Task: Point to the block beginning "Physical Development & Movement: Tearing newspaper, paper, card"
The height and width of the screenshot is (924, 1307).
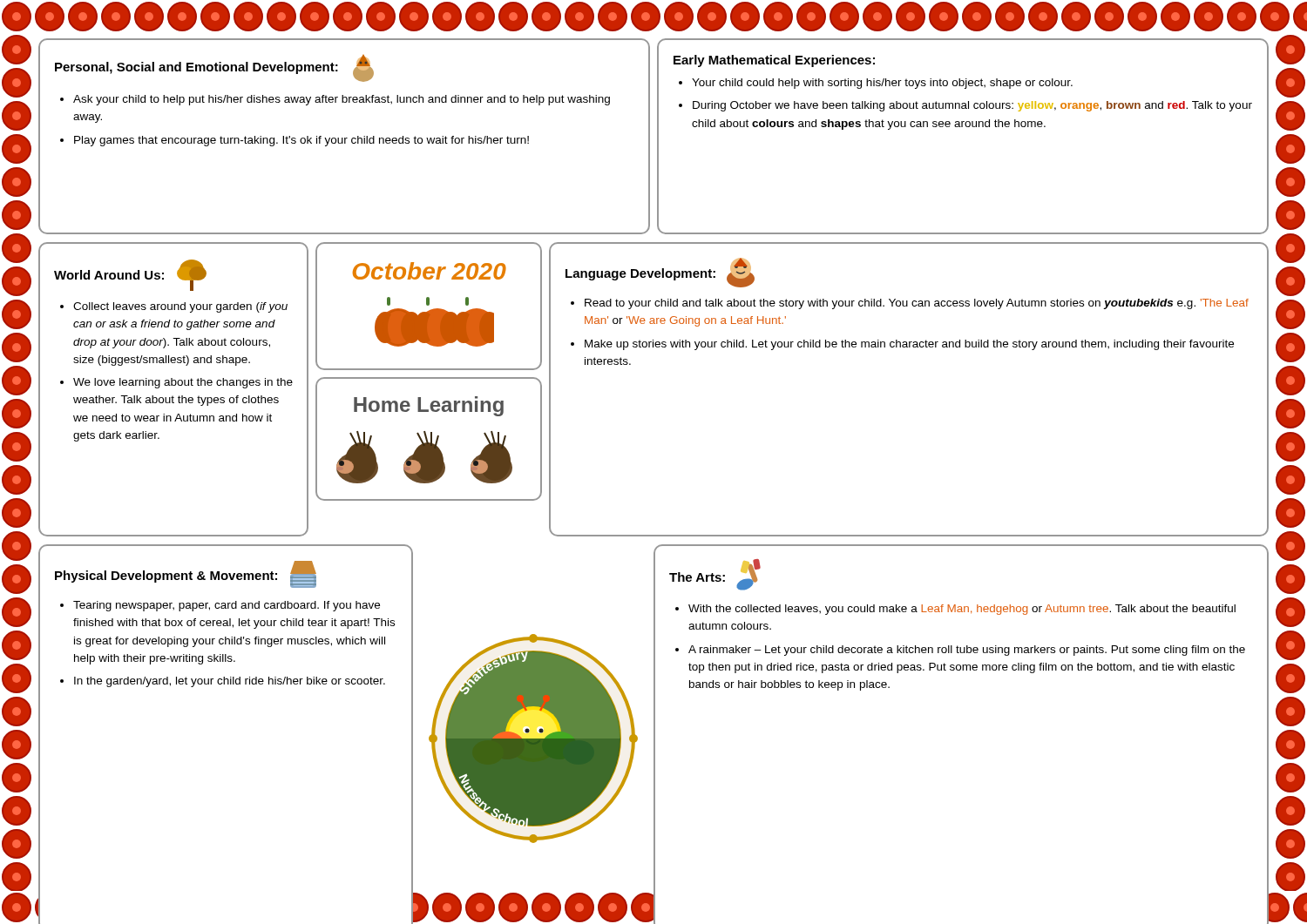Action: (x=226, y=623)
